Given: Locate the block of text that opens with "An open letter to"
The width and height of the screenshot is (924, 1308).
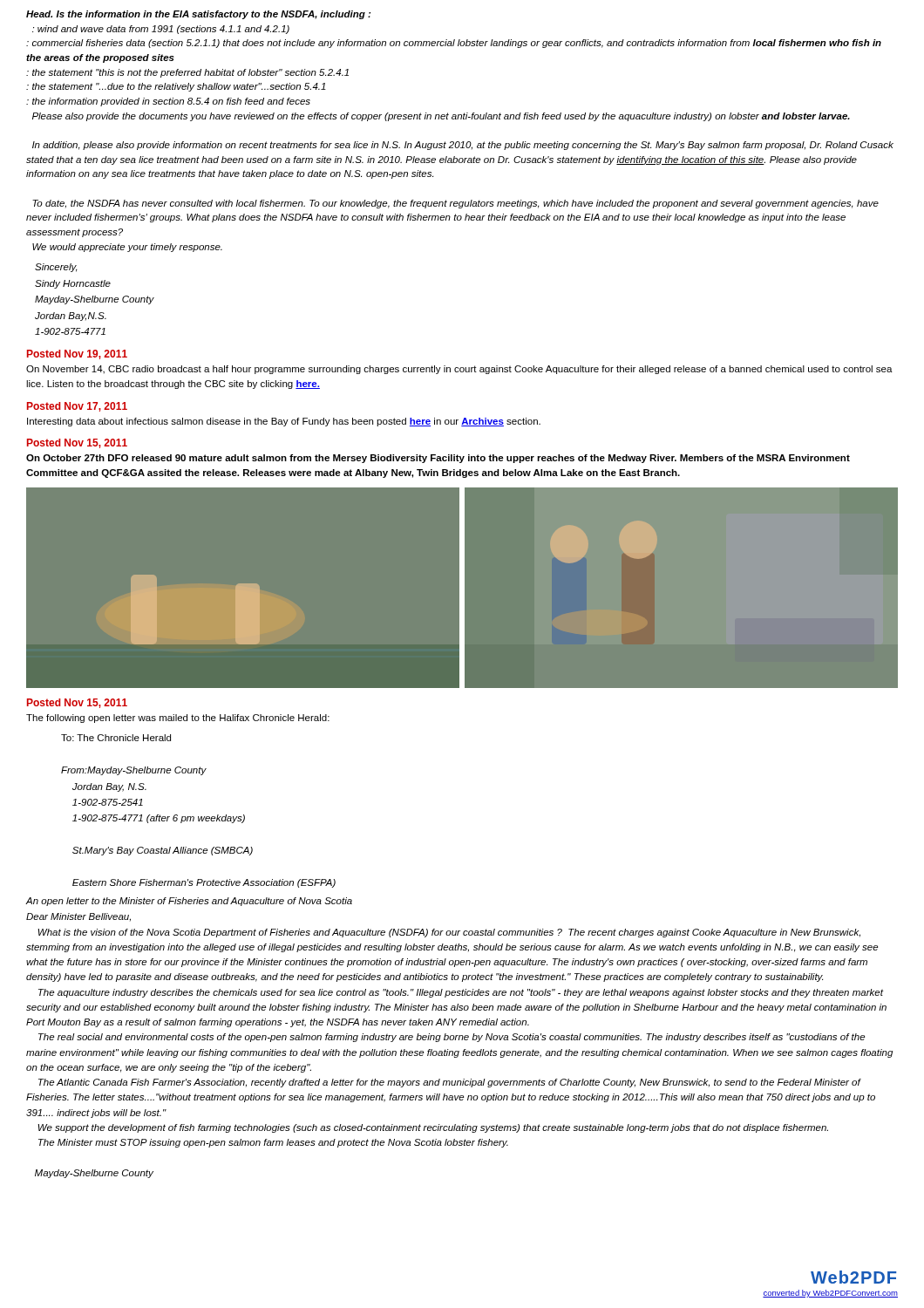Looking at the screenshot, I should pos(189,901).
